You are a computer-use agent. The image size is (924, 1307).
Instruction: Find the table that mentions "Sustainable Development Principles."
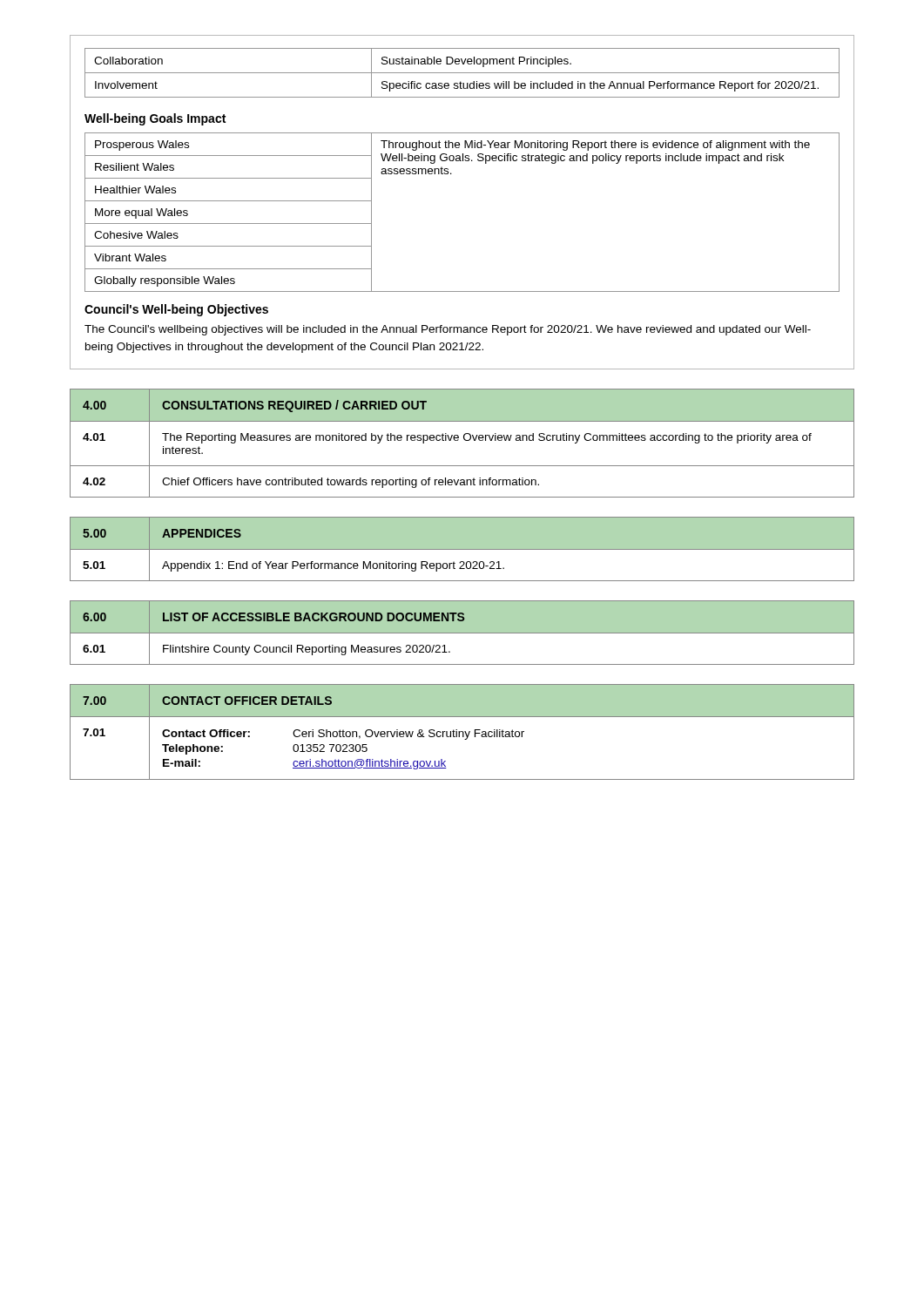462,202
